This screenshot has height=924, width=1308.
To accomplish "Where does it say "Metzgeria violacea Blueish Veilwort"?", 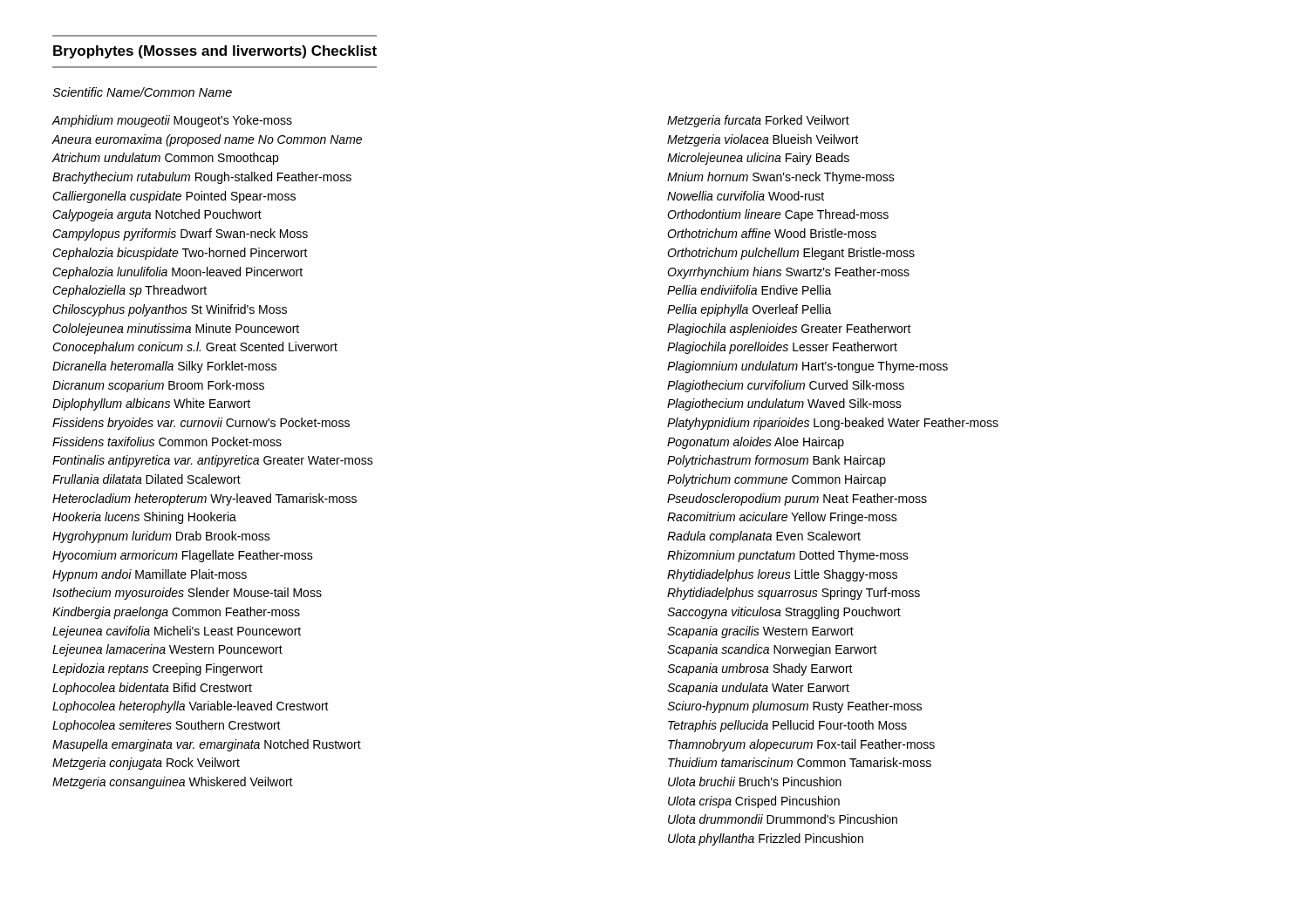I will pos(763,139).
